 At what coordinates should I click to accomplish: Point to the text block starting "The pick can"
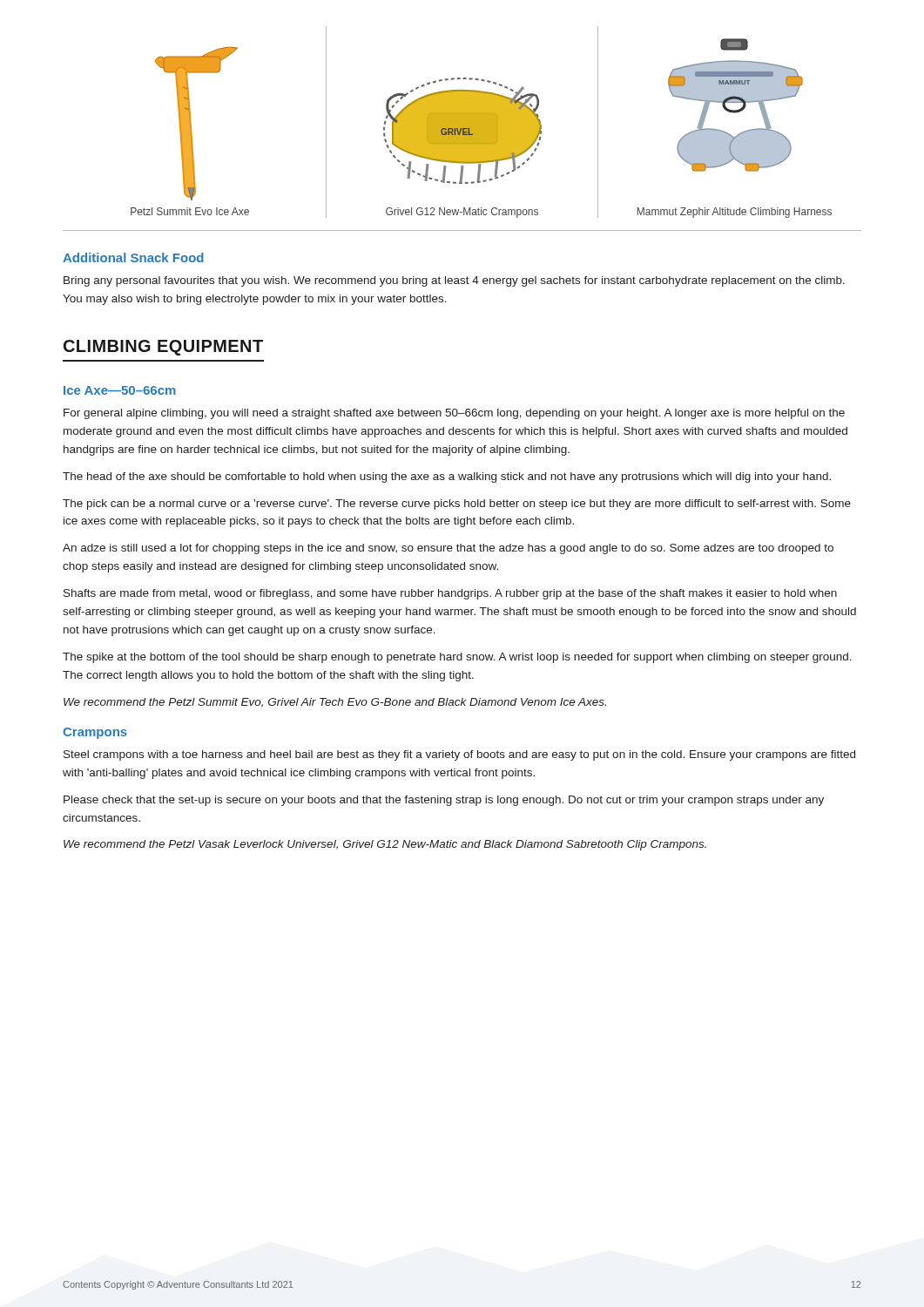coord(457,512)
